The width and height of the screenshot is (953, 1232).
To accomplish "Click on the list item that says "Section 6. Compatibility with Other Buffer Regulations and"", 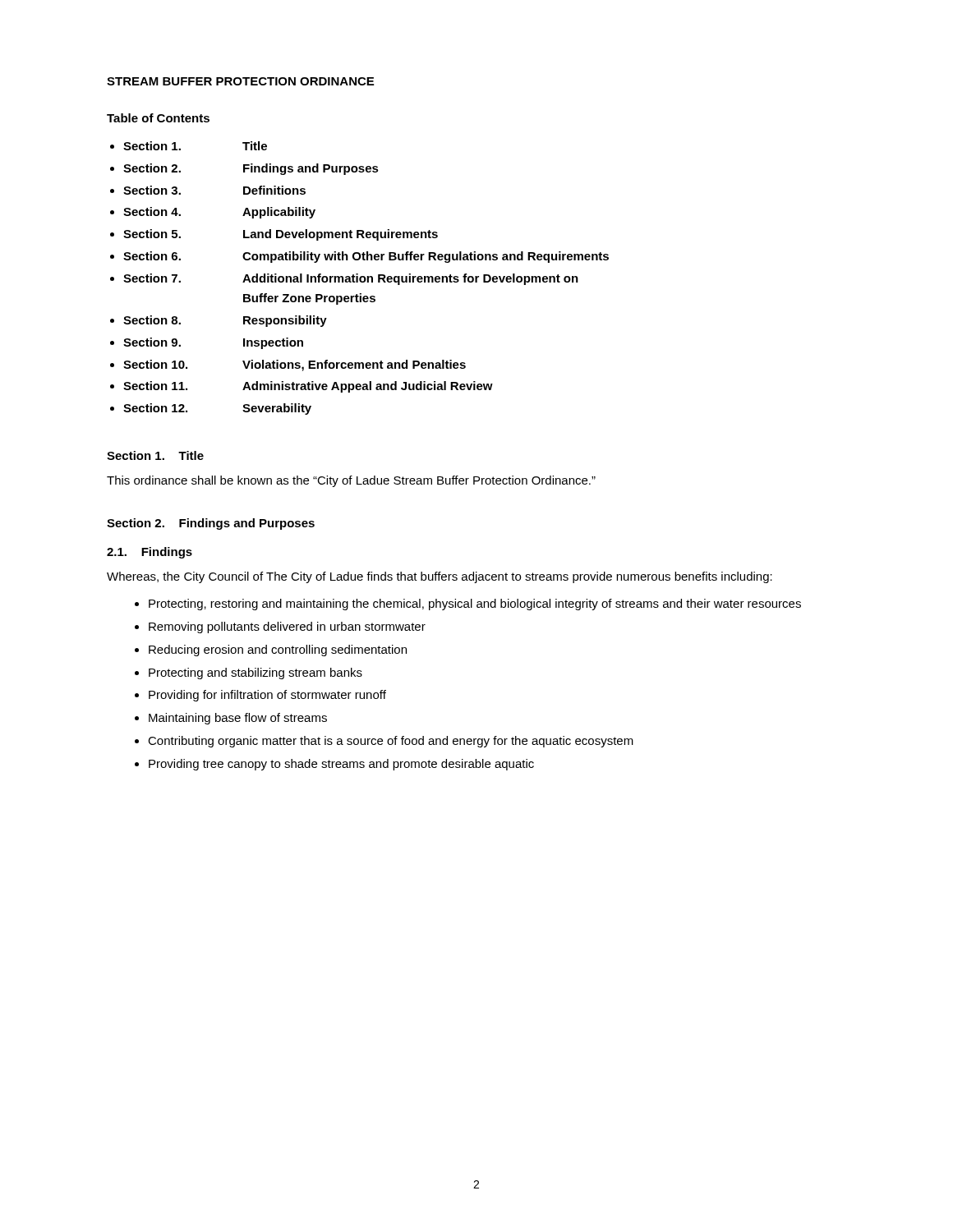I will point(485,256).
